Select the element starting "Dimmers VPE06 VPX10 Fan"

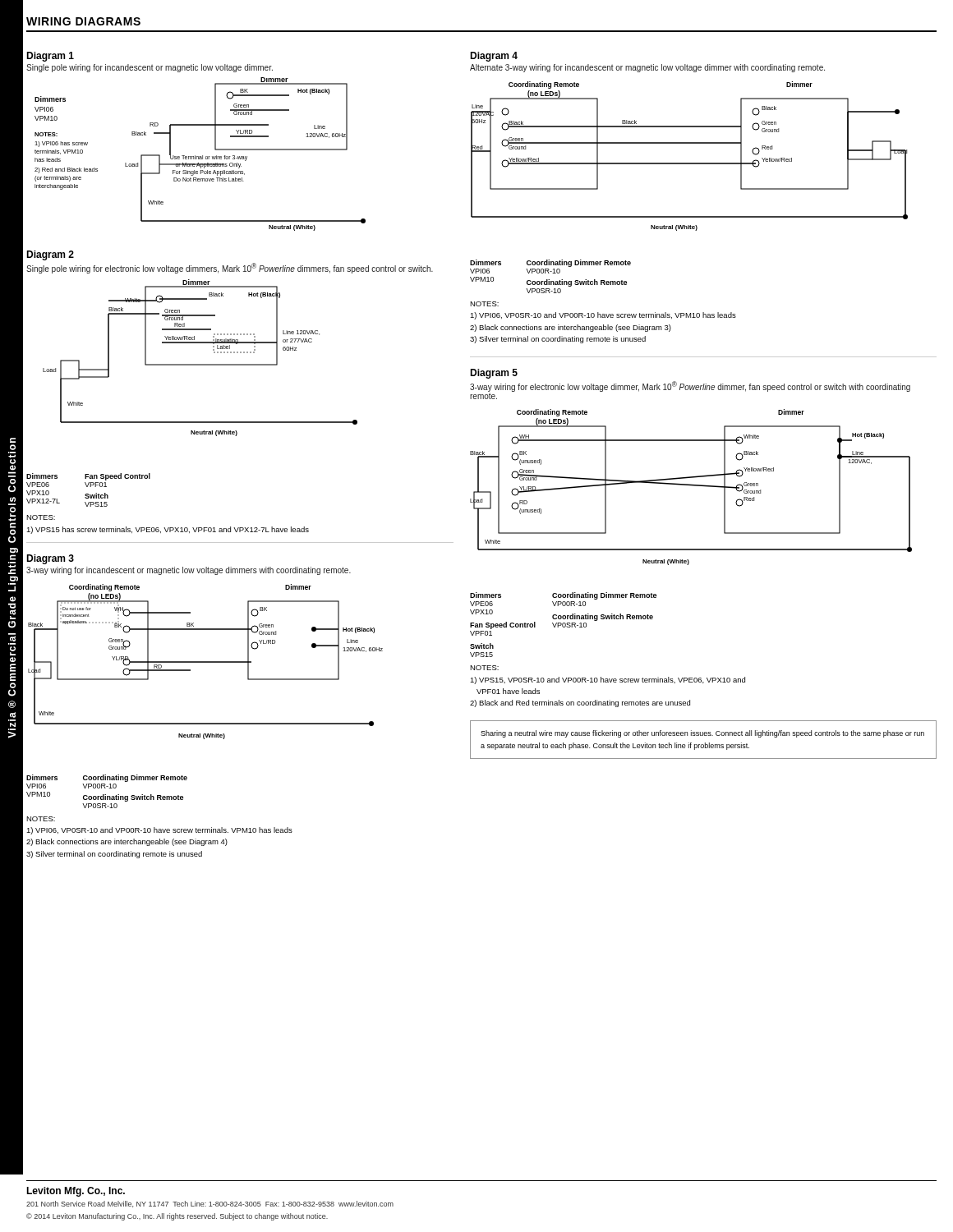pos(563,625)
